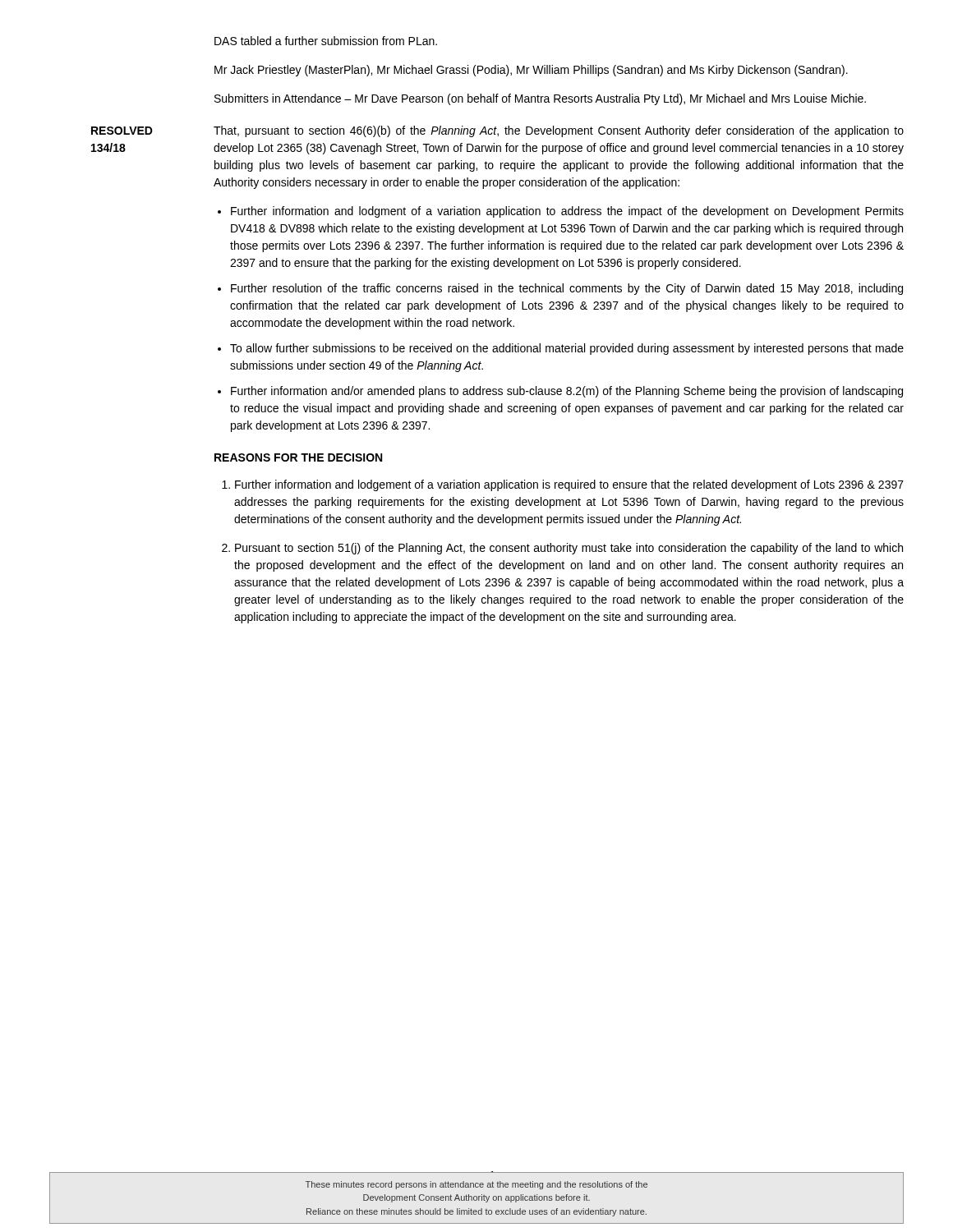Locate the block of text that opens with "To allow further submissions"
The height and width of the screenshot is (1232, 953).
567,357
